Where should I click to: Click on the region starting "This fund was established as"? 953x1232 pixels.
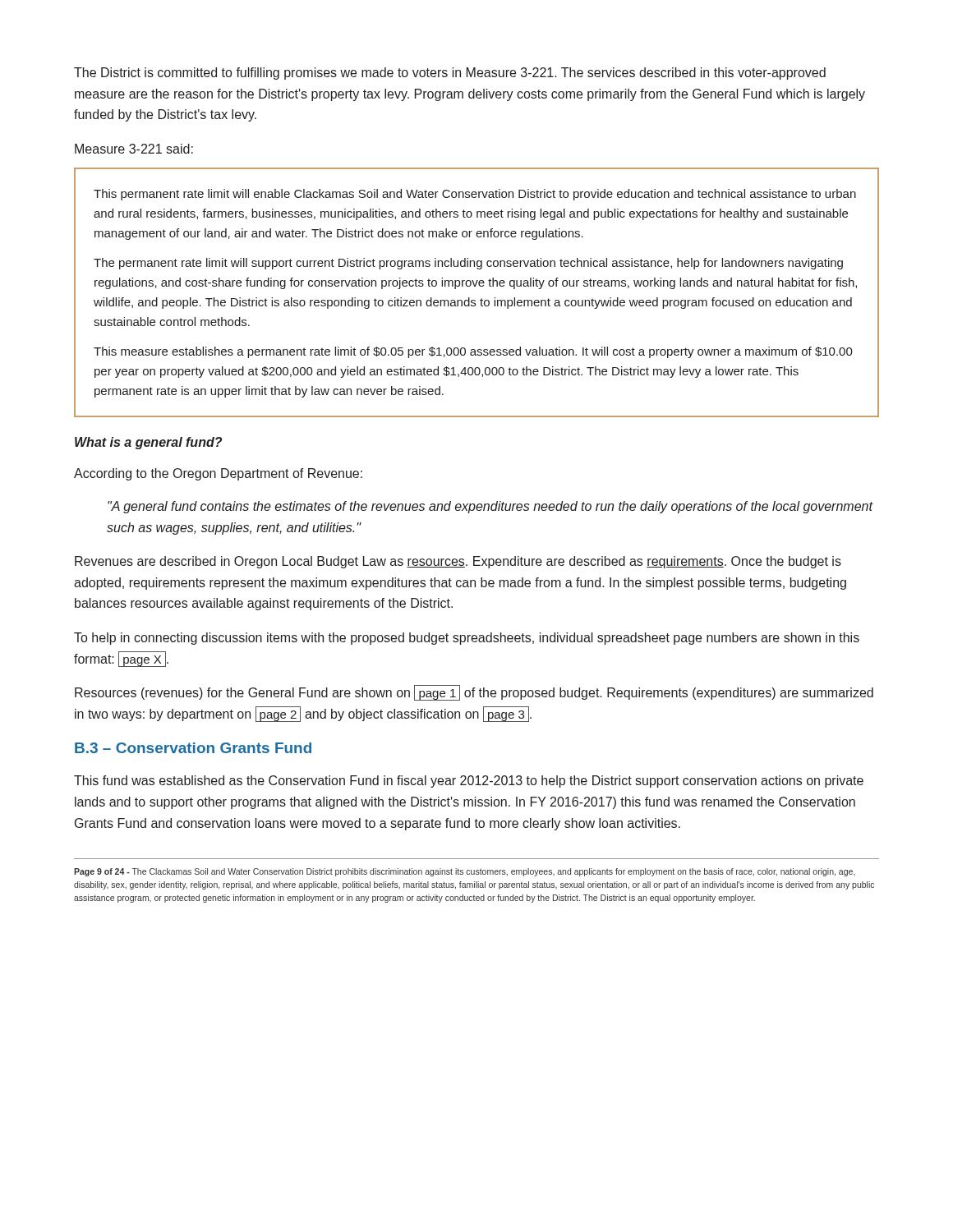click(x=476, y=802)
